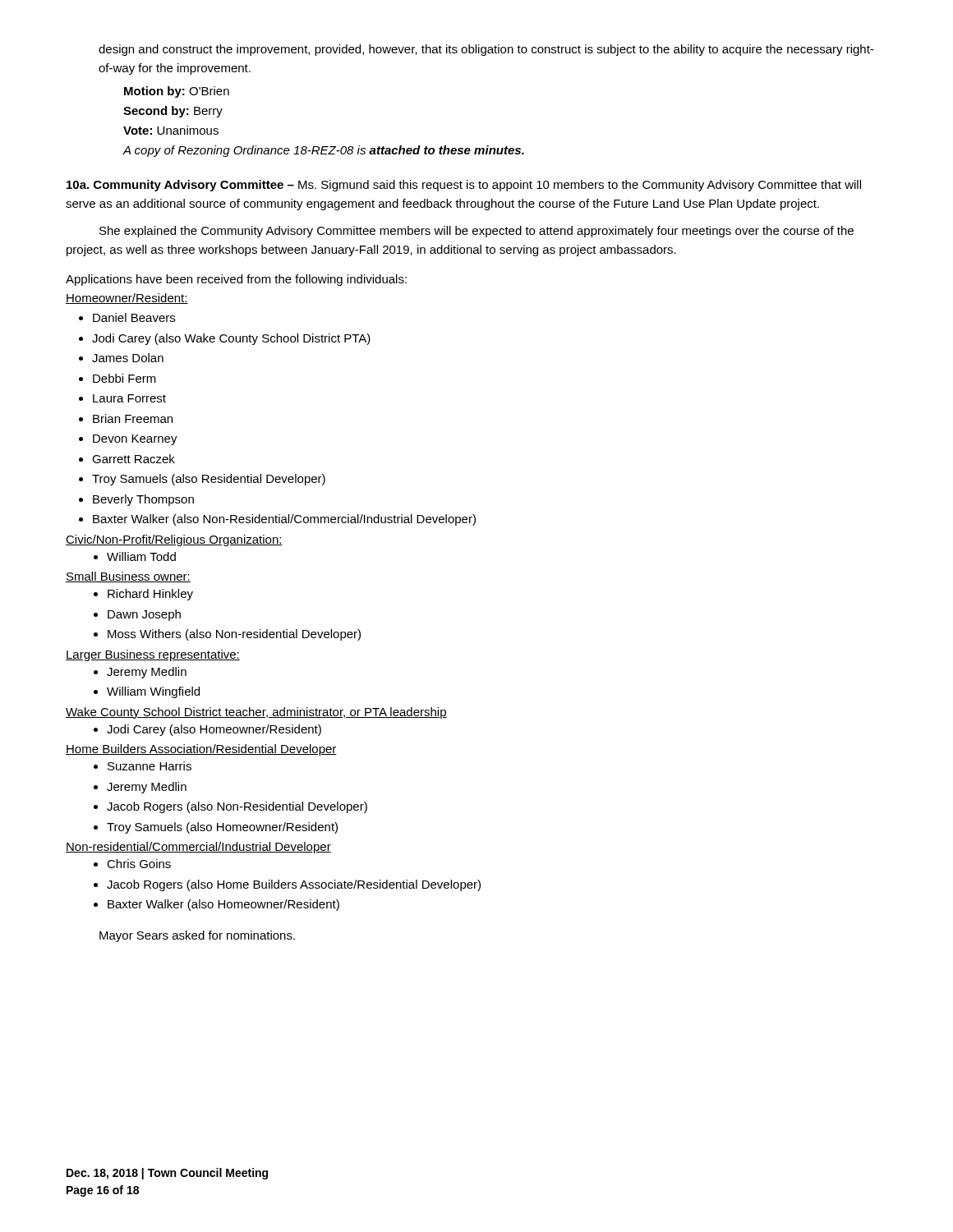Click on the list item that says "Baxter Walker (also Non-Residential/Commercial/Industrial Developer)"
This screenshot has height=1232, width=953.
pyautogui.click(x=284, y=519)
